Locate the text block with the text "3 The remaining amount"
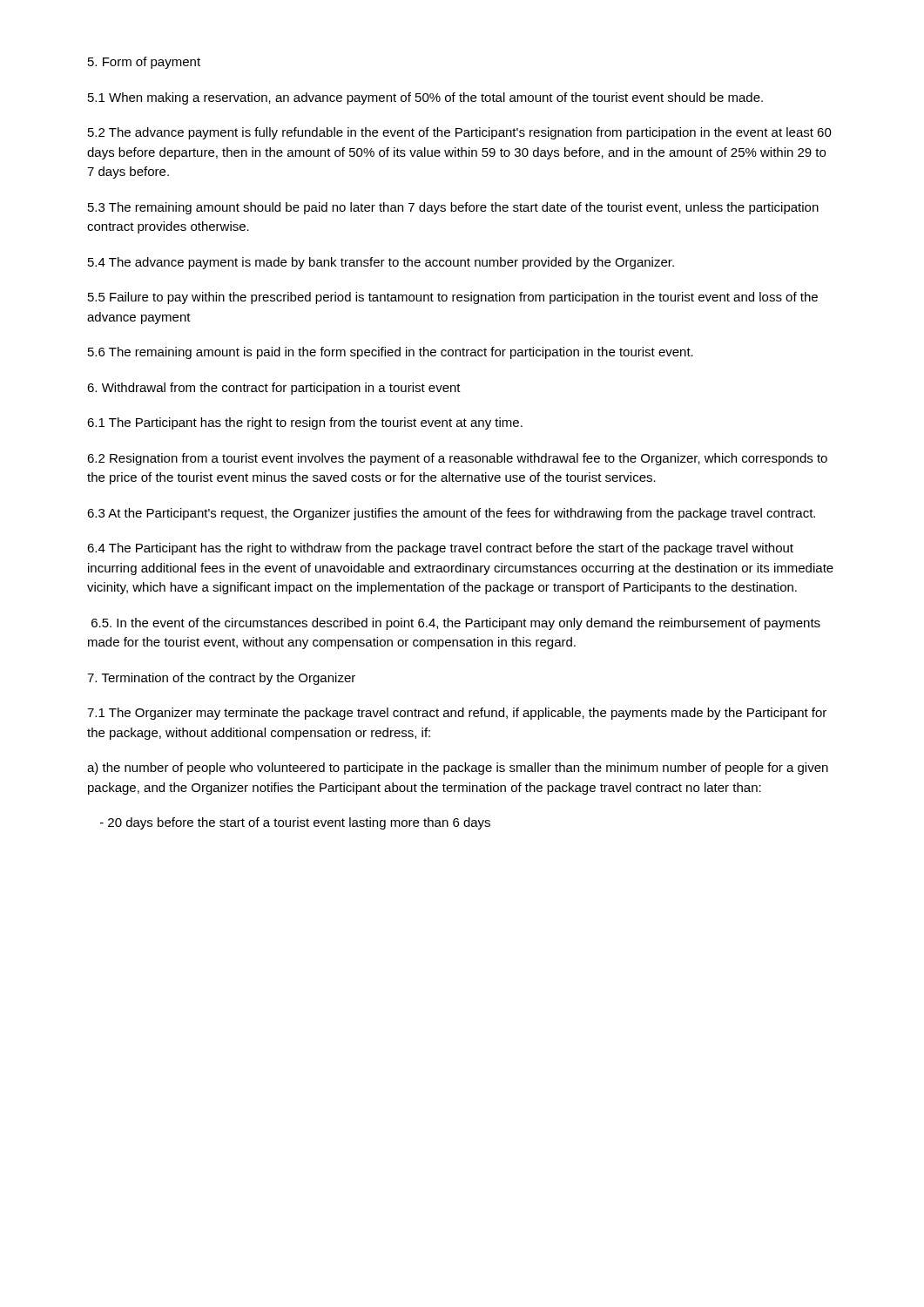Screen dimensions: 1307x924 pos(453,216)
